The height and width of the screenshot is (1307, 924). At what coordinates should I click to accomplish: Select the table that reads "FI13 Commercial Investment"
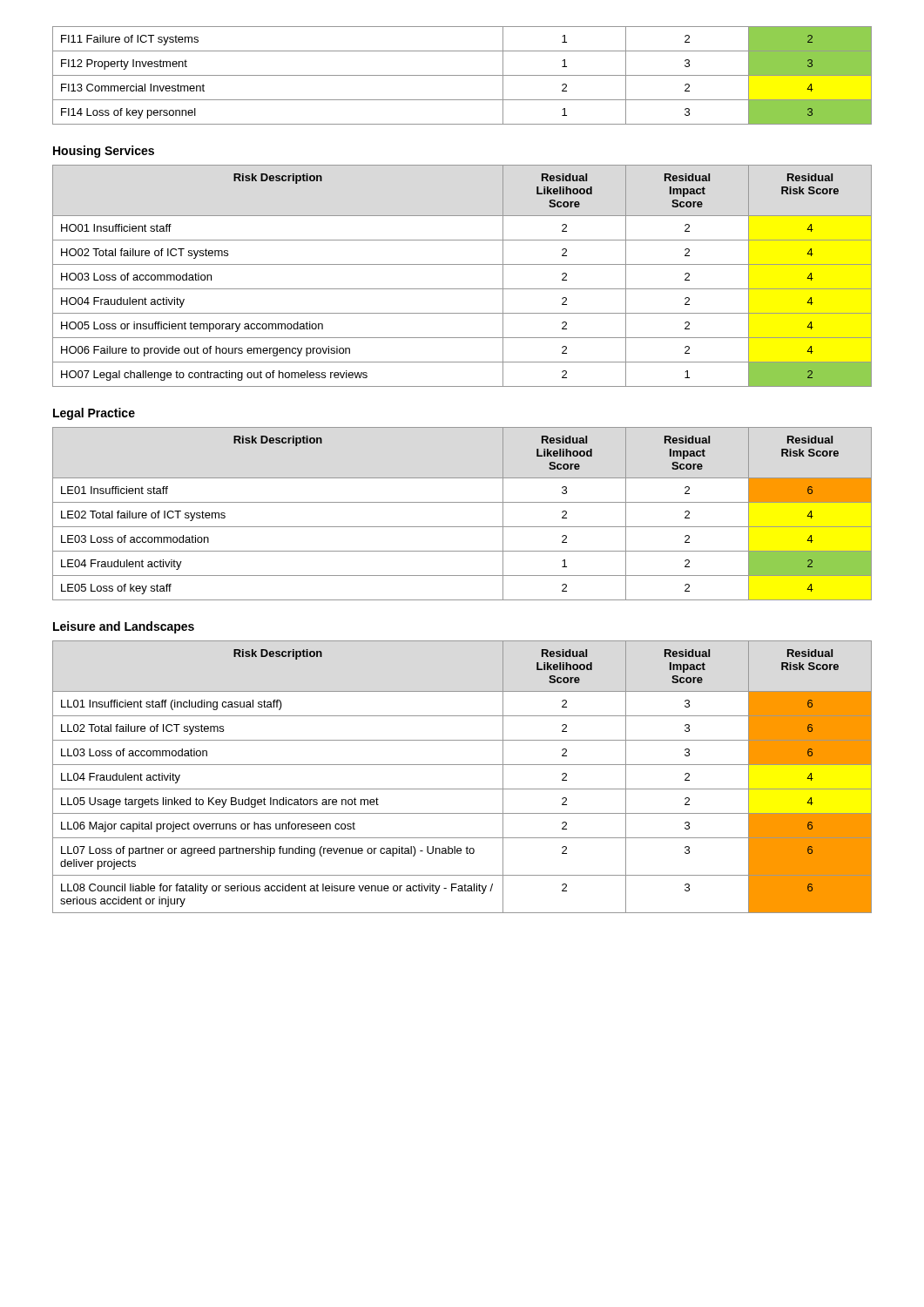[x=462, y=75]
